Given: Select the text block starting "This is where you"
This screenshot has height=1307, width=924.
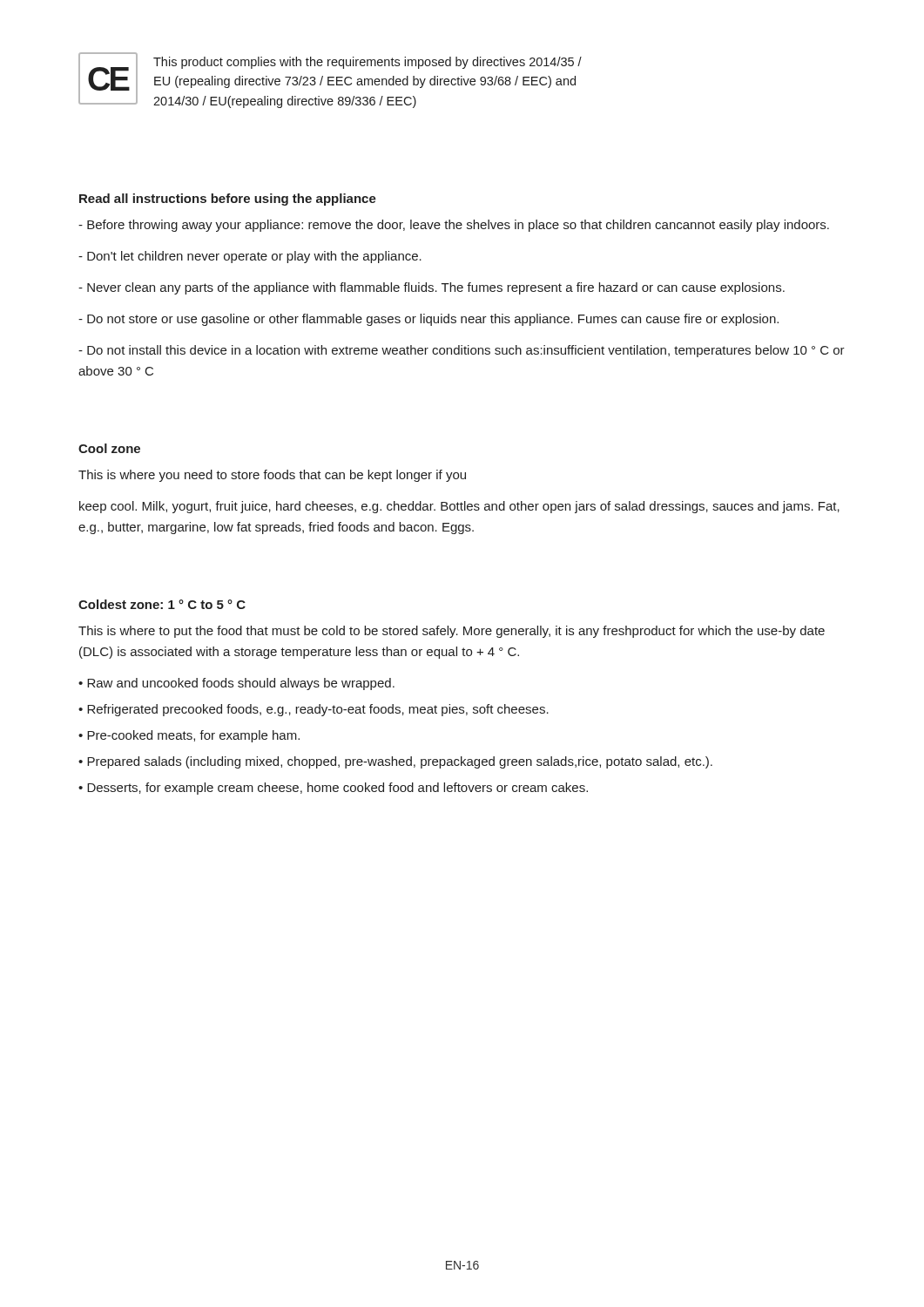Looking at the screenshot, I should pos(273,475).
